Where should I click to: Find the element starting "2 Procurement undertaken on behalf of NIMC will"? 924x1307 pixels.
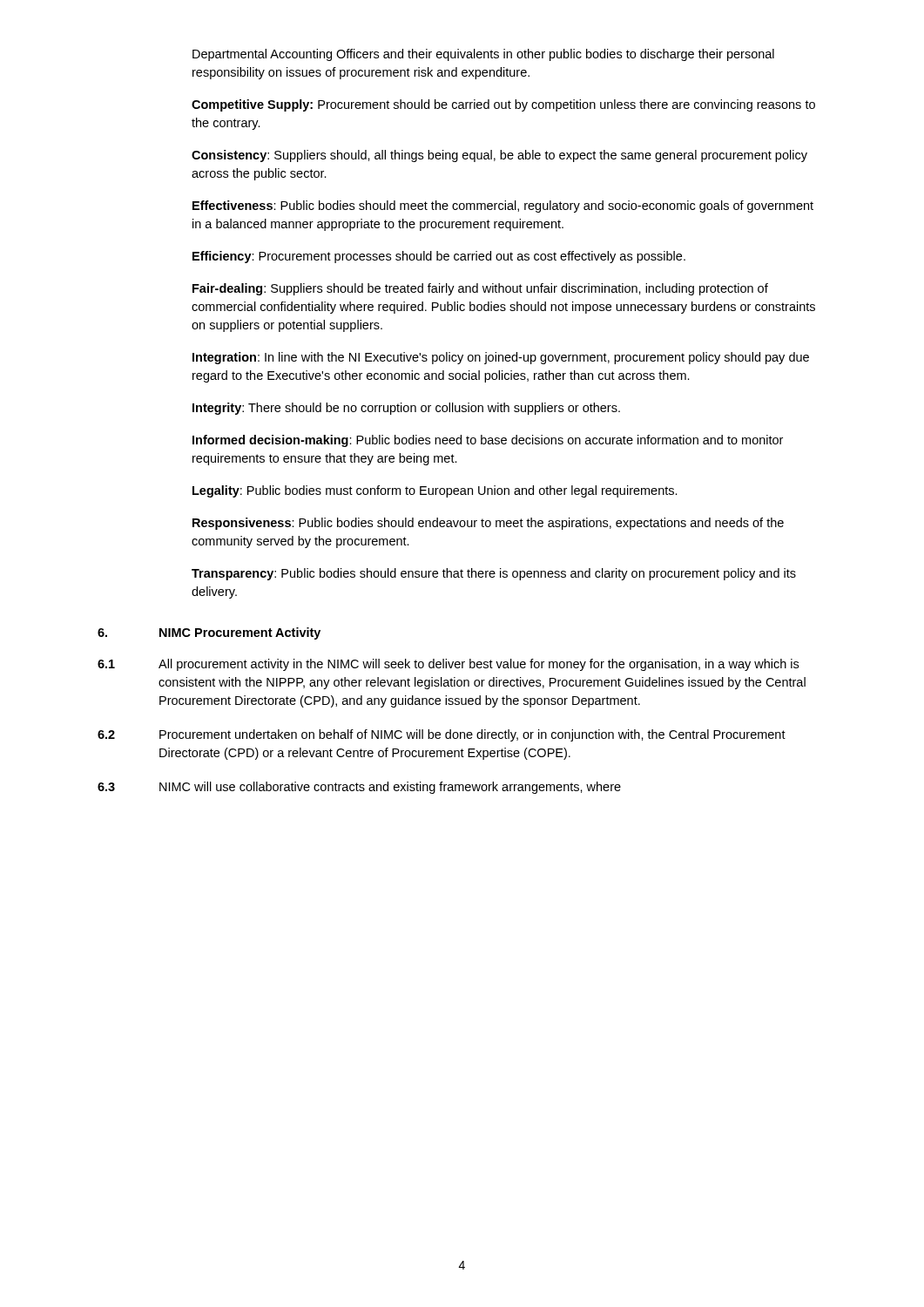(x=462, y=744)
